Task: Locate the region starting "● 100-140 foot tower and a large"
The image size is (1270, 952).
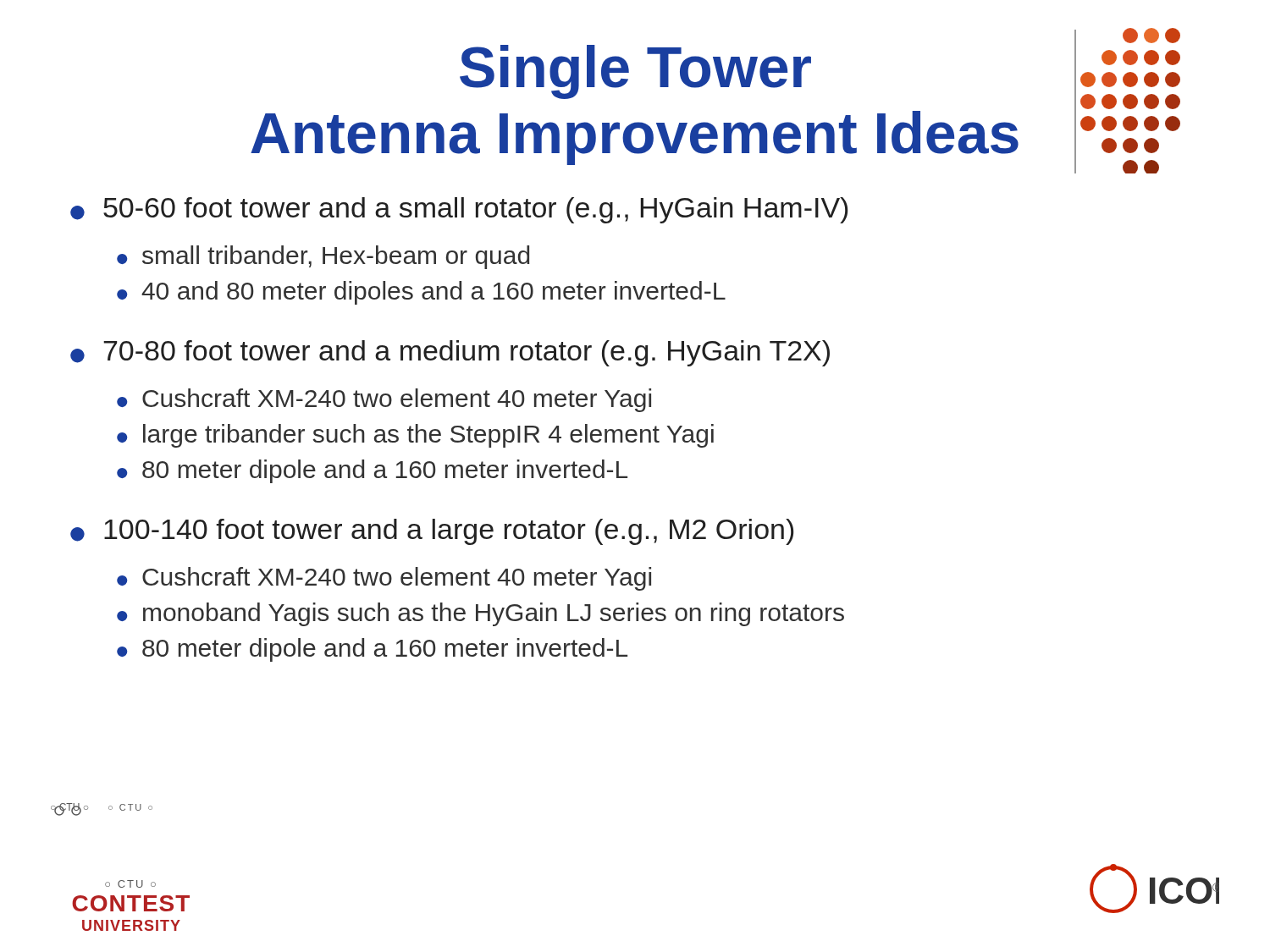Action: [431, 532]
